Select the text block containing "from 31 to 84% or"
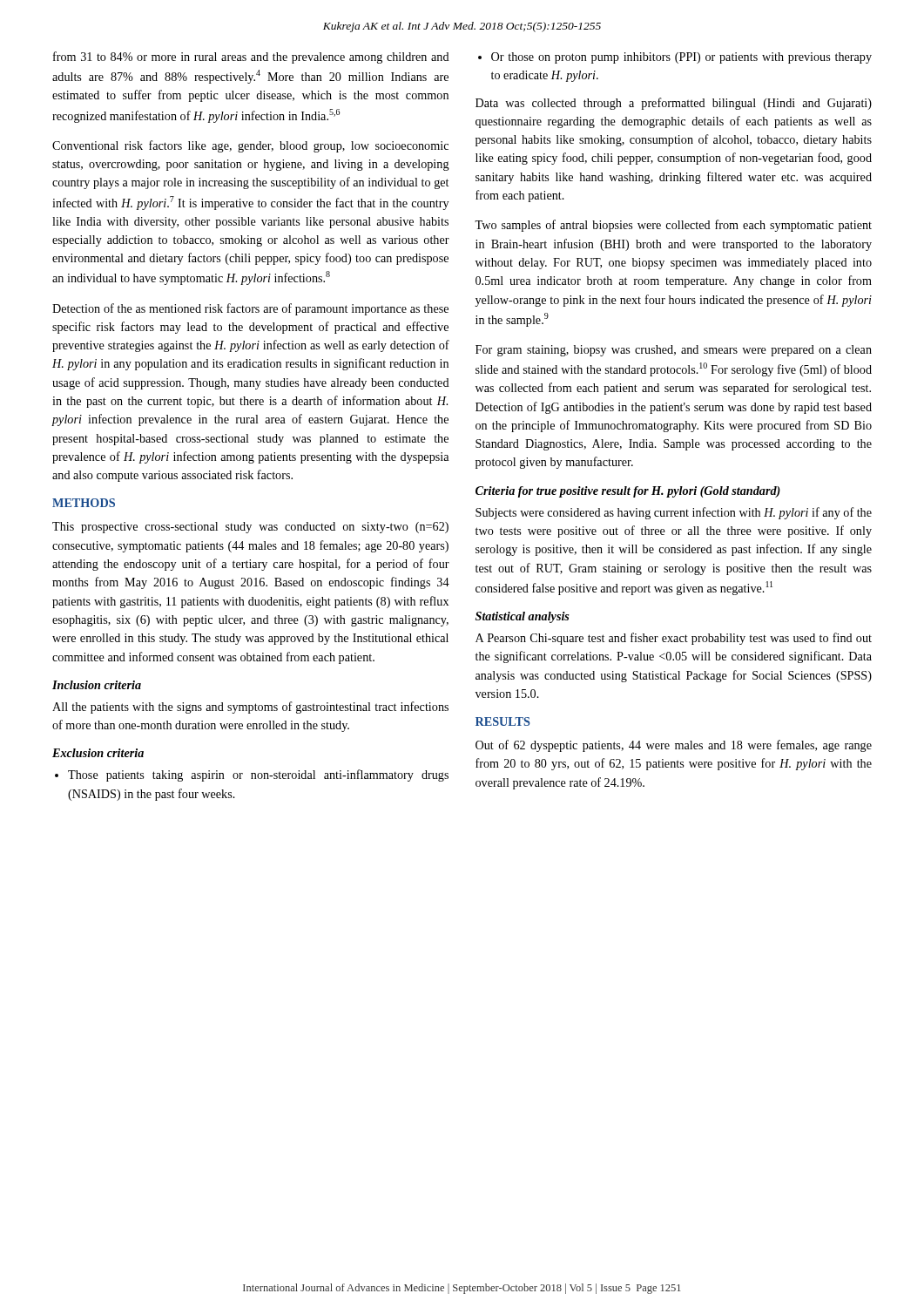 click(251, 87)
